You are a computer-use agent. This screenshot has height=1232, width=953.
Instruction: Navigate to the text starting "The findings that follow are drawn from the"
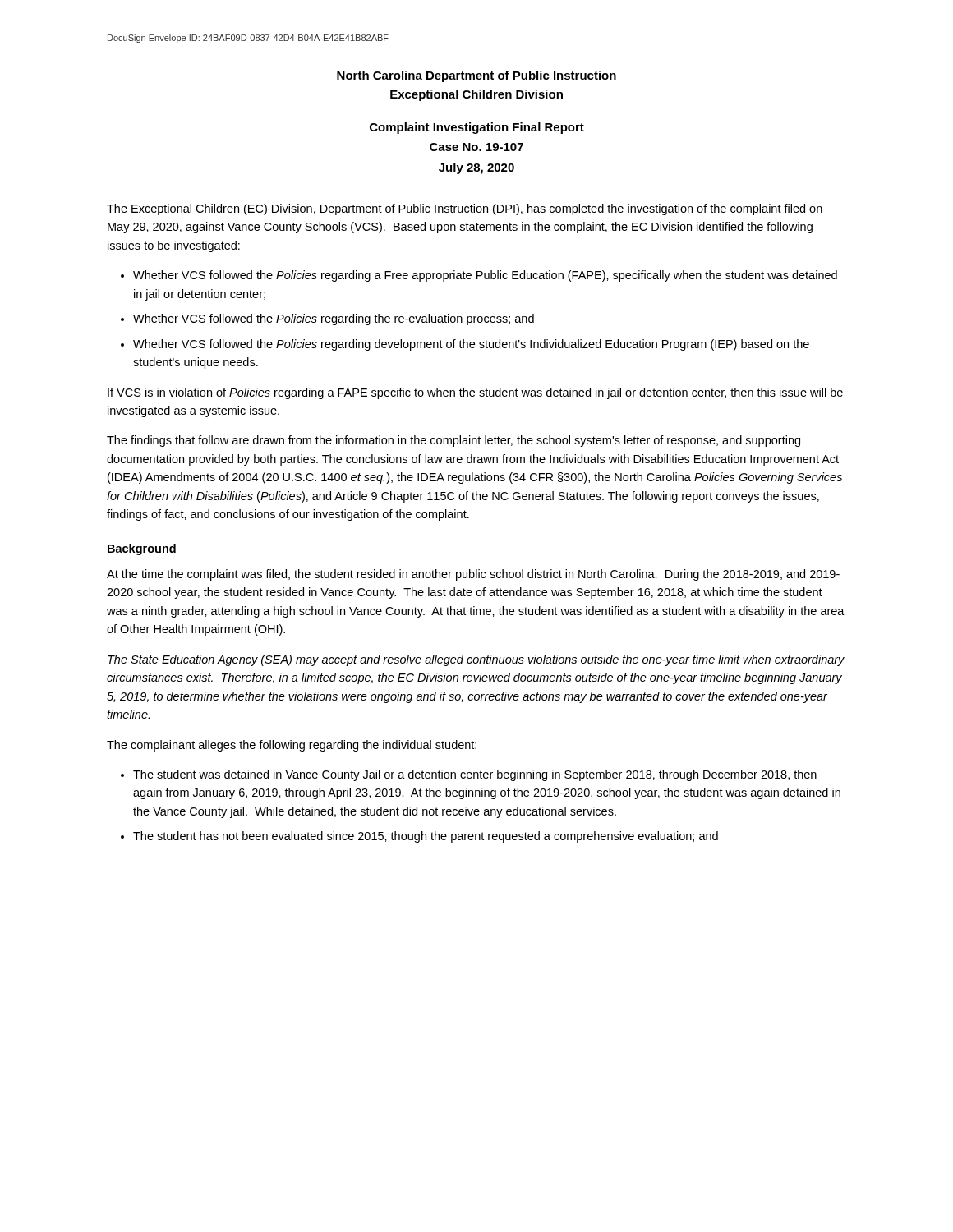pyautogui.click(x=475, y=478)
